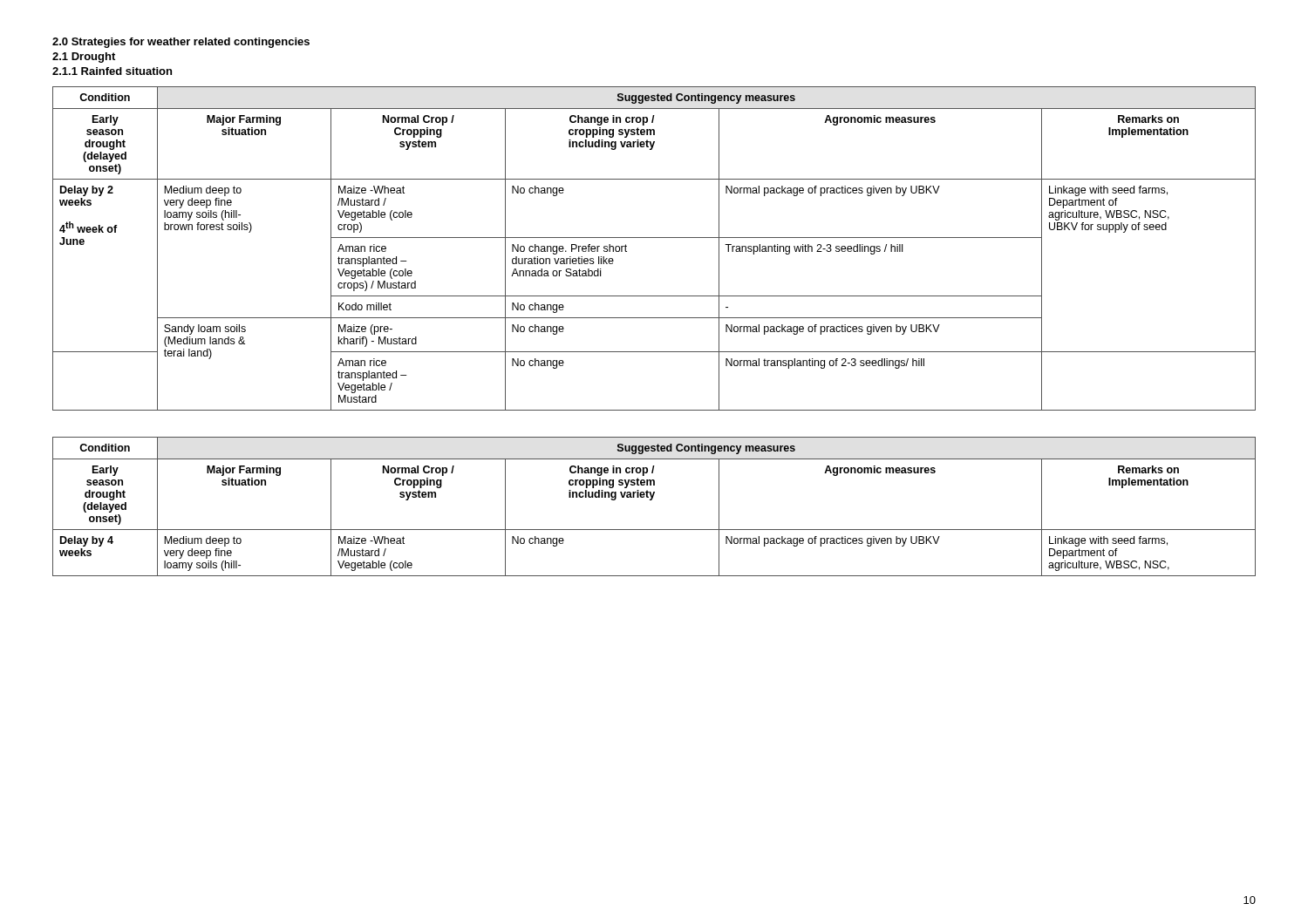Point to the text block starting "2.1.1 Rainfed situation"
The image size is (1308, 924).
(x=112, y=71)
